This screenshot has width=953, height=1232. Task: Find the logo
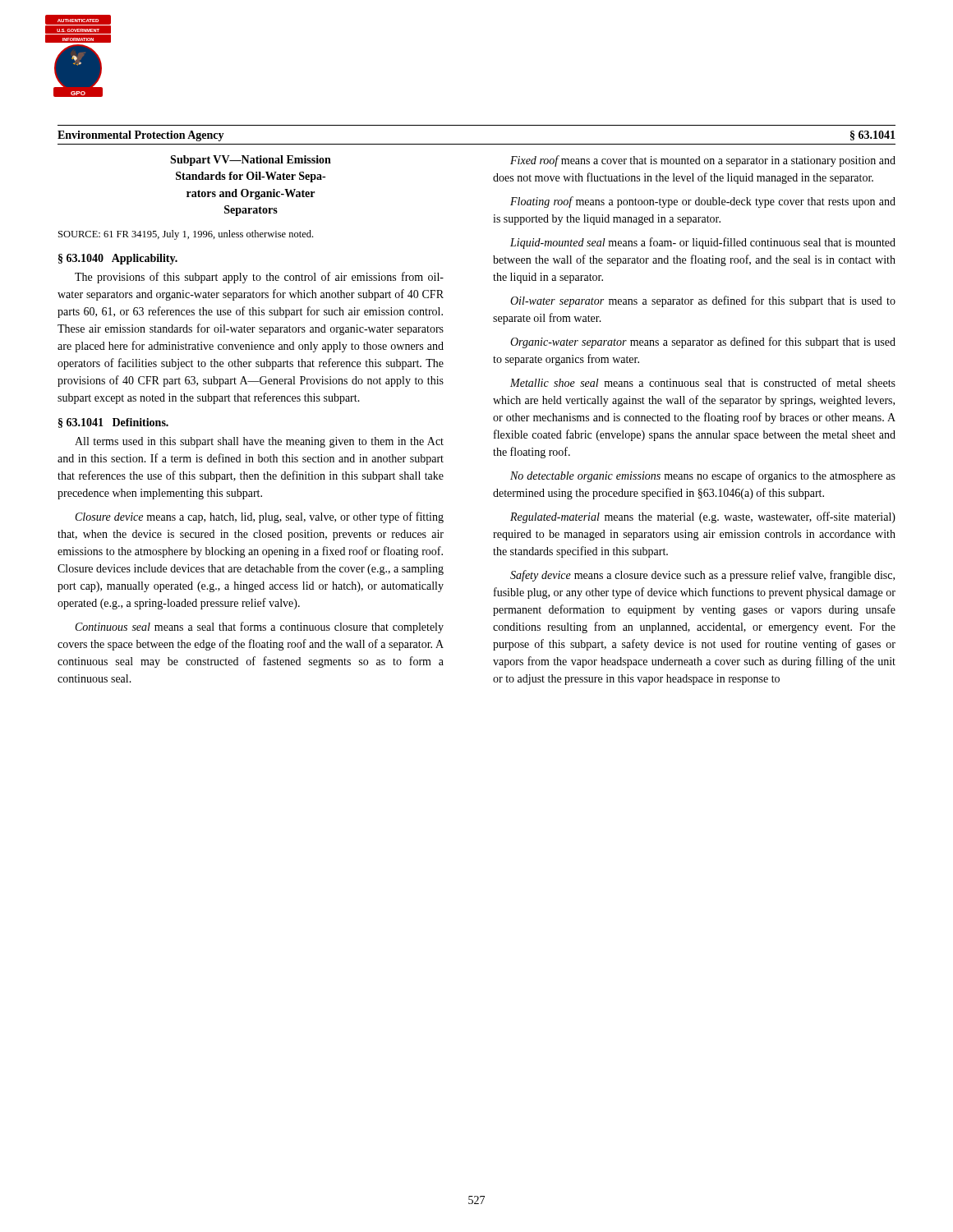(x=78, y=56)
